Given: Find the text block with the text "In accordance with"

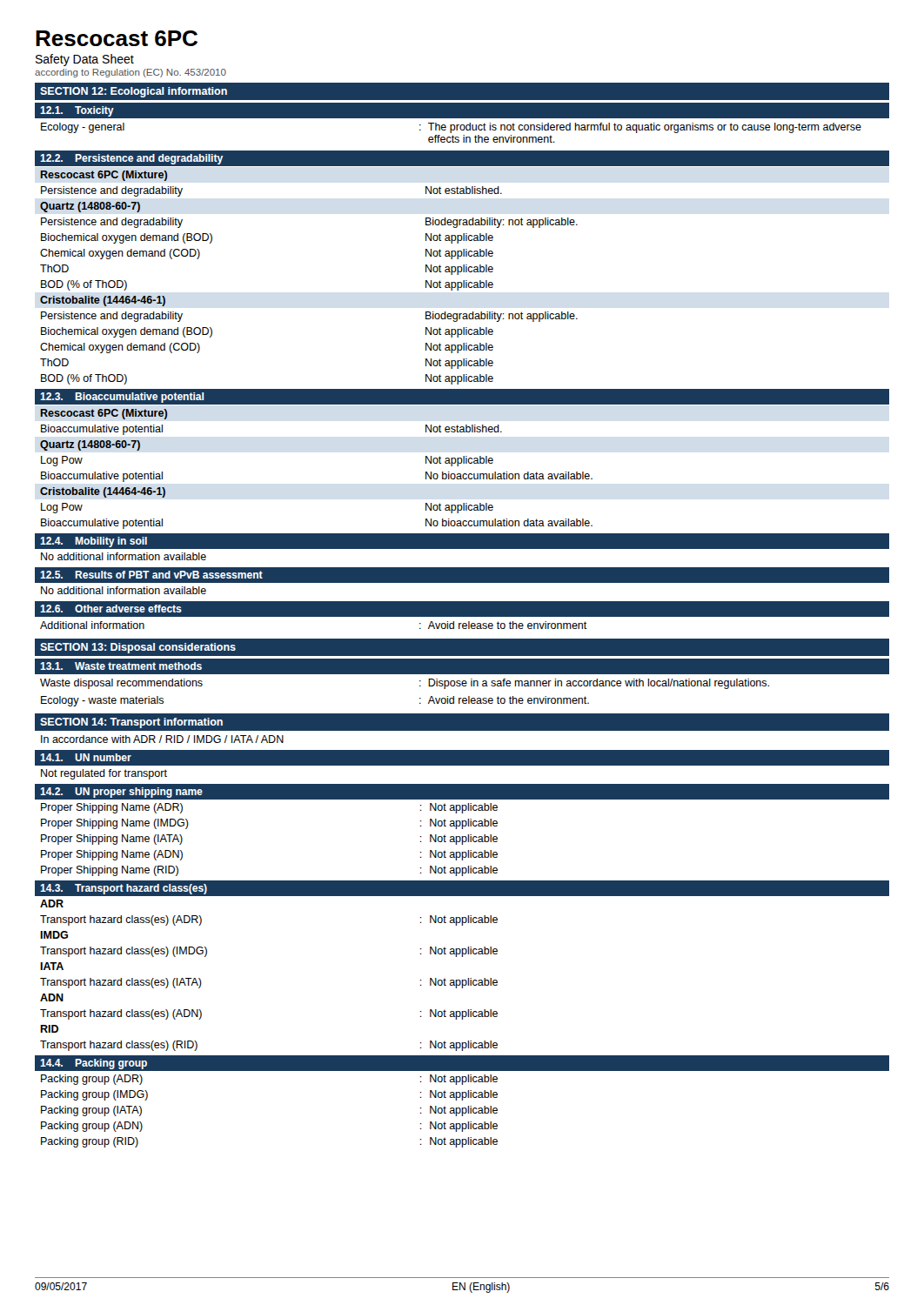Looking at the screenshot, I should 162,739.
